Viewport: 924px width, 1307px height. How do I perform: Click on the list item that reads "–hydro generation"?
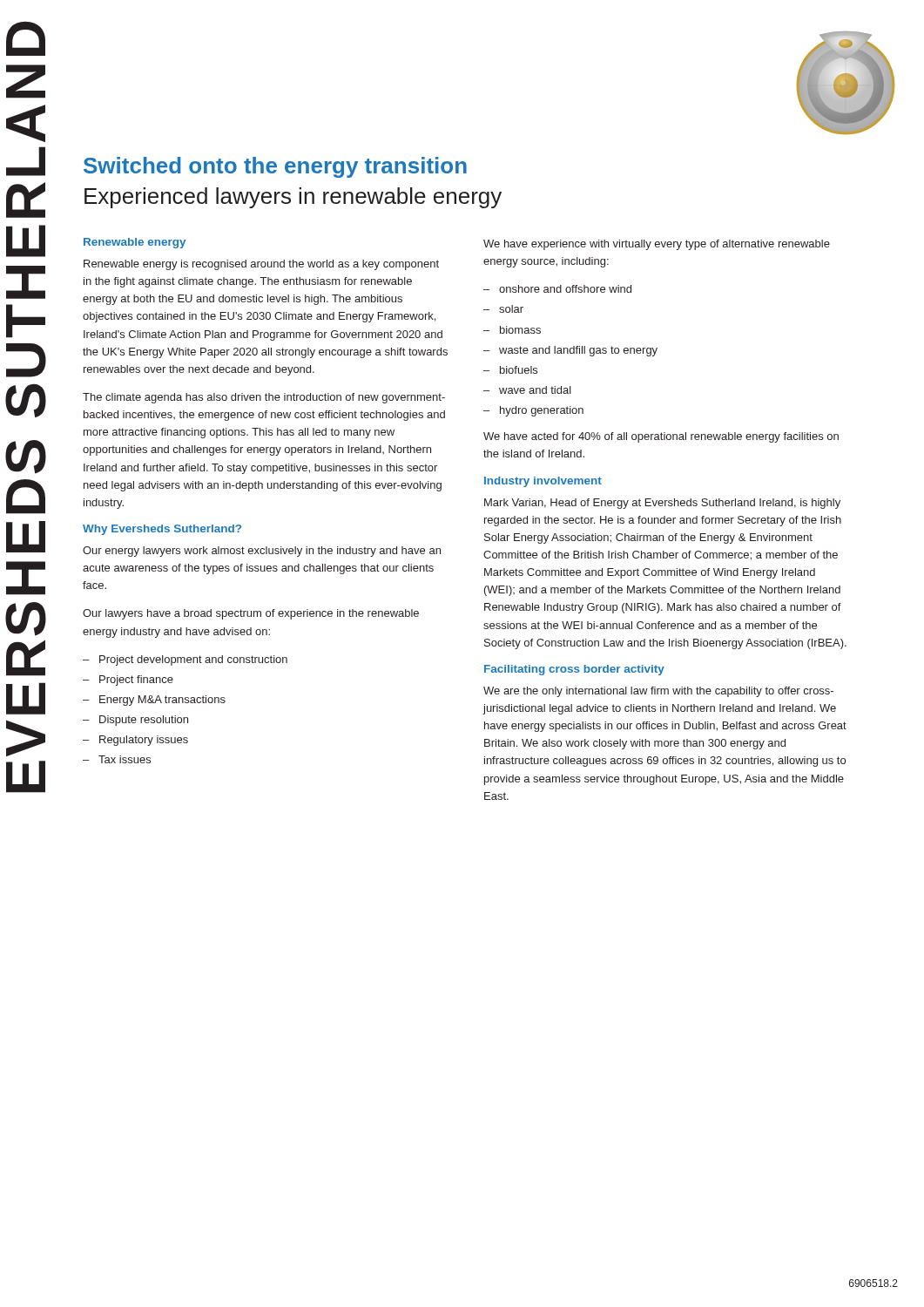tap(533, 411)
